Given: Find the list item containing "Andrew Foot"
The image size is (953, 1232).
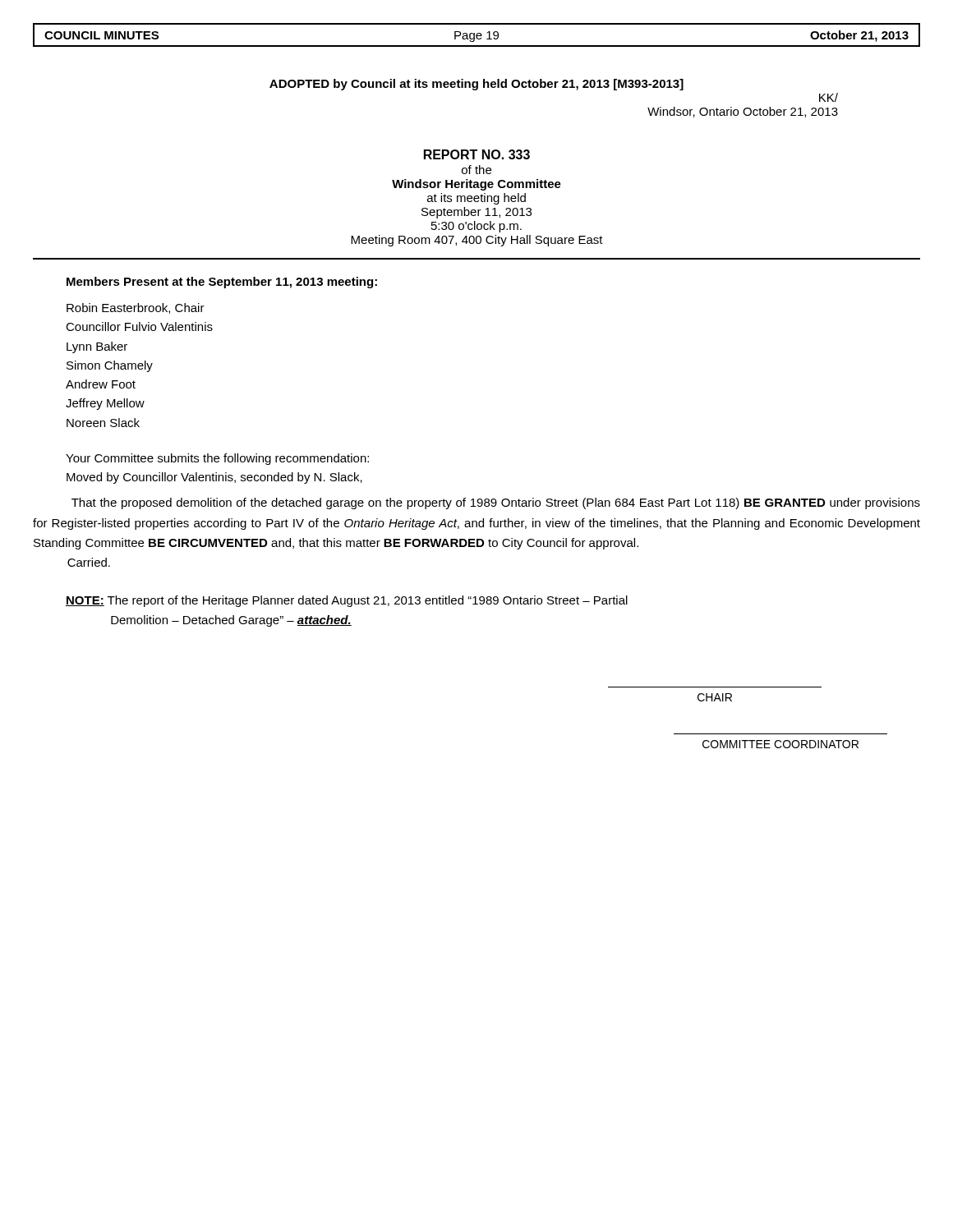Looking at the screenshot, I should coord(101,384).
